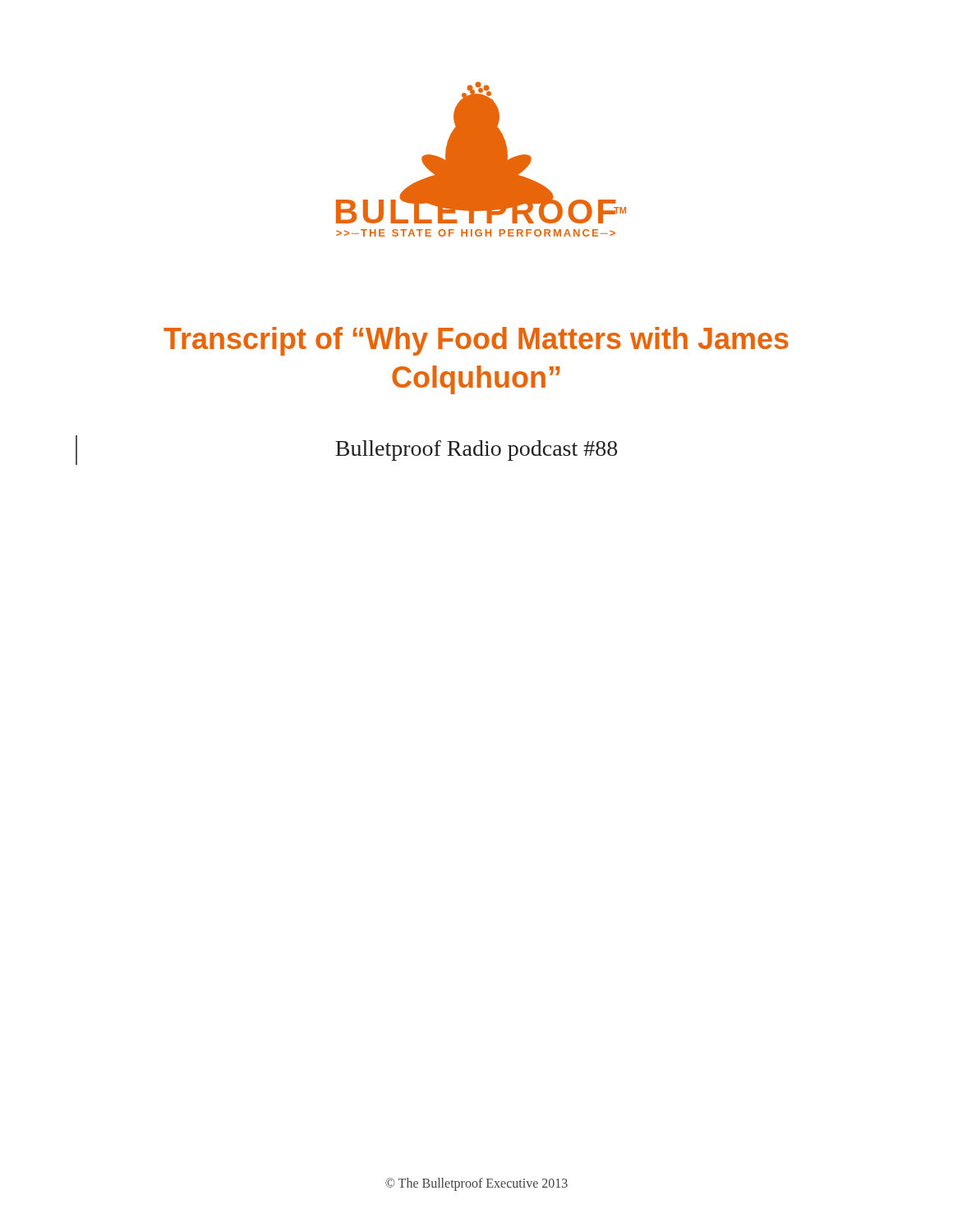The width and height of the screenshot is (953, 1232).
Task: Find the block starting "Bulletproof Radio podcast #88"
Action: click(x=476, y=448)
